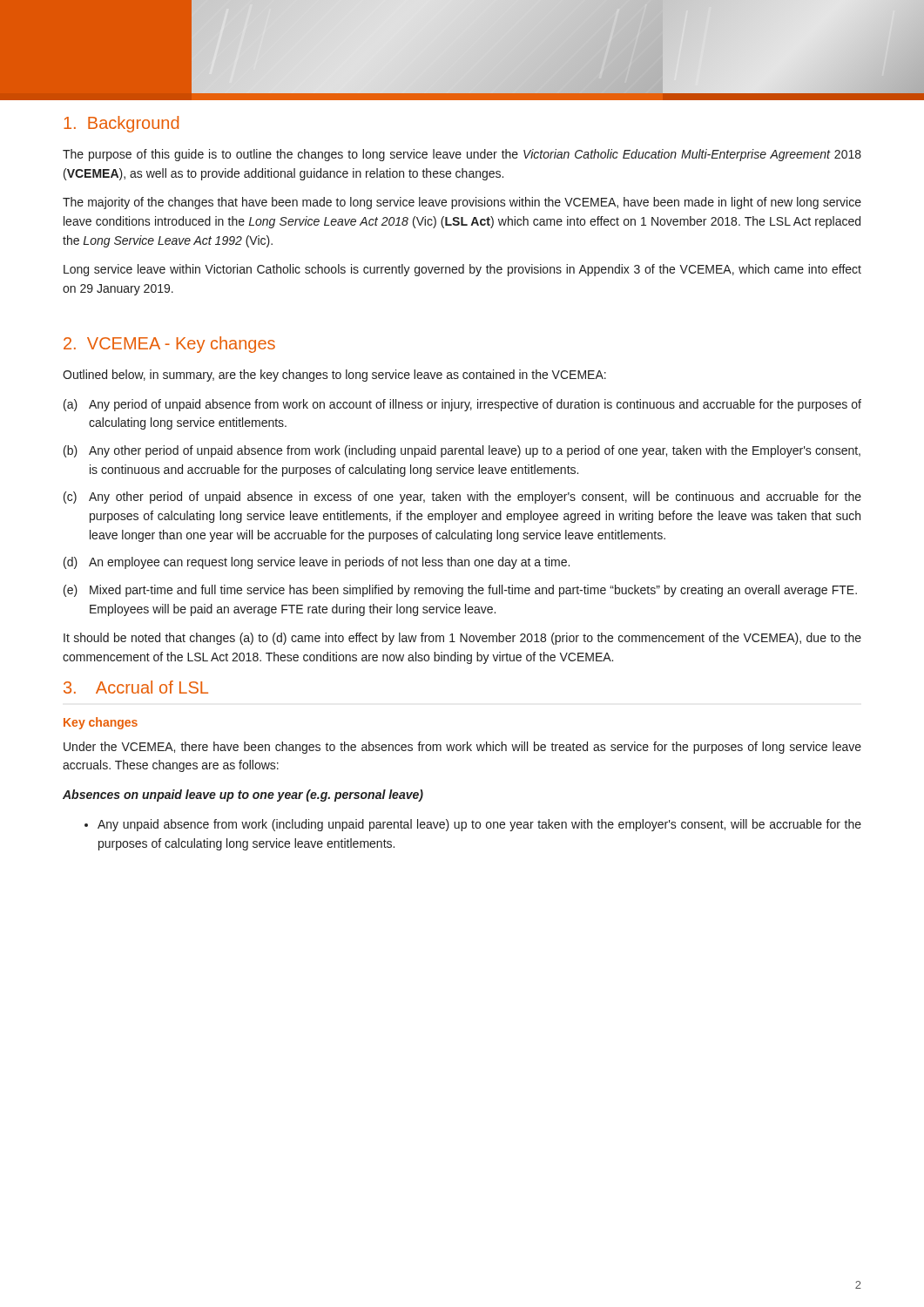Image resolution: width=924 pixels, height=1307 pixels.
Task: Find the text starting "Under the VCEMEA,"
Action: (462, 757)
